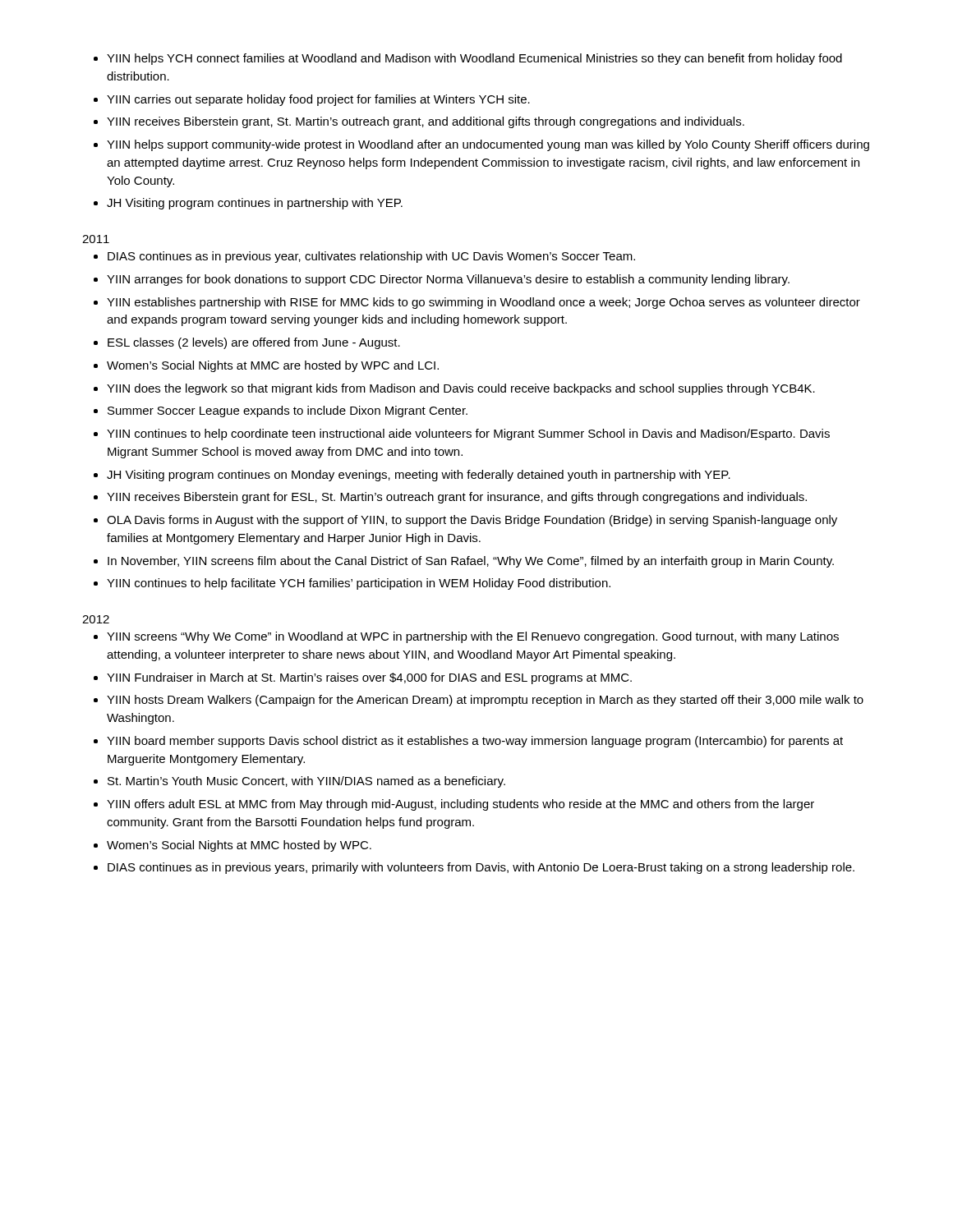Viewport: 953px width, 1232px height.
Task: Point to the block beginning "ESL classes (2 levels) are offered from June"
Action: (x=254, y=343)
